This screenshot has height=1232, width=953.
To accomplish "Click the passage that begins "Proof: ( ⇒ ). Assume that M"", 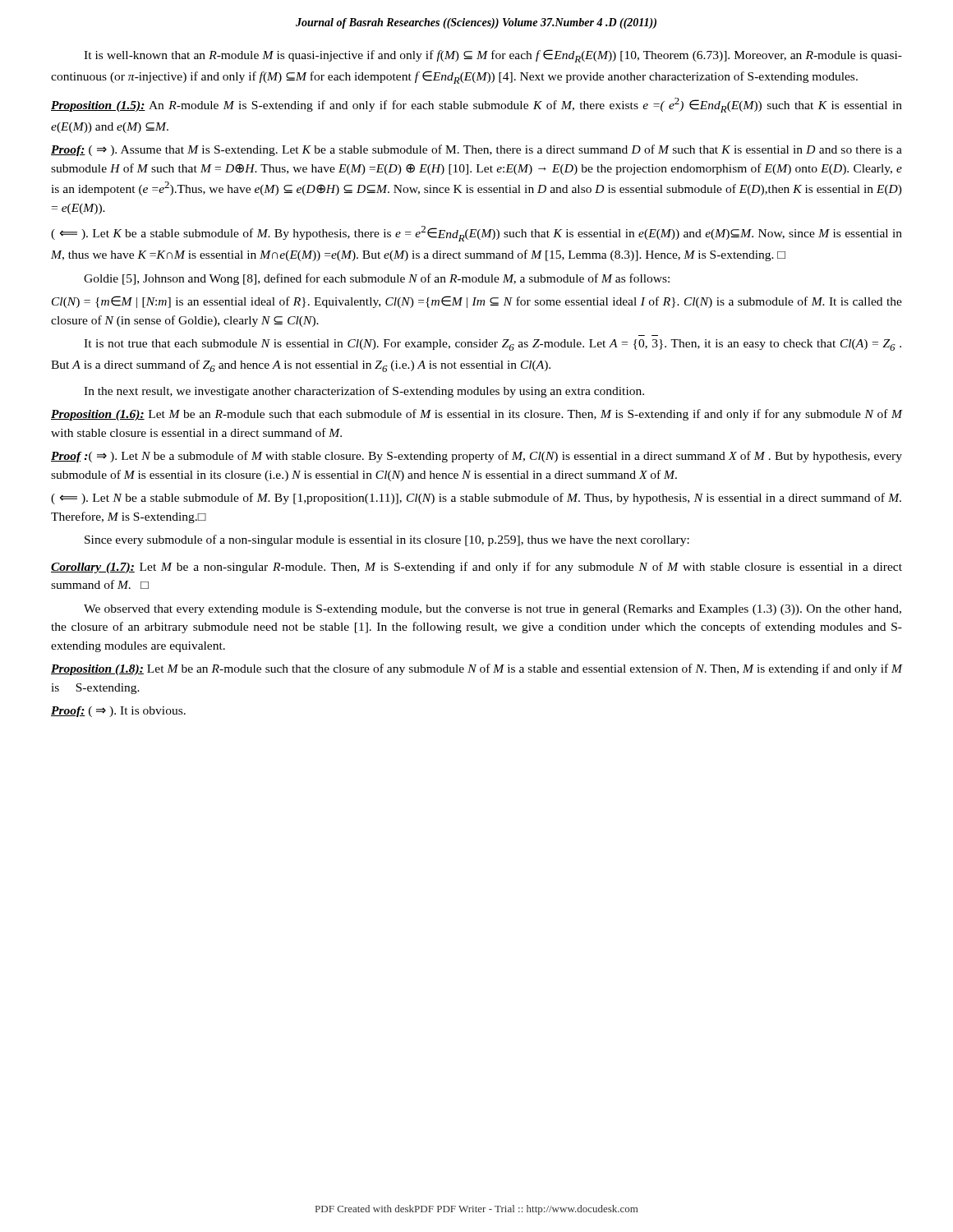I will (476, 203).
